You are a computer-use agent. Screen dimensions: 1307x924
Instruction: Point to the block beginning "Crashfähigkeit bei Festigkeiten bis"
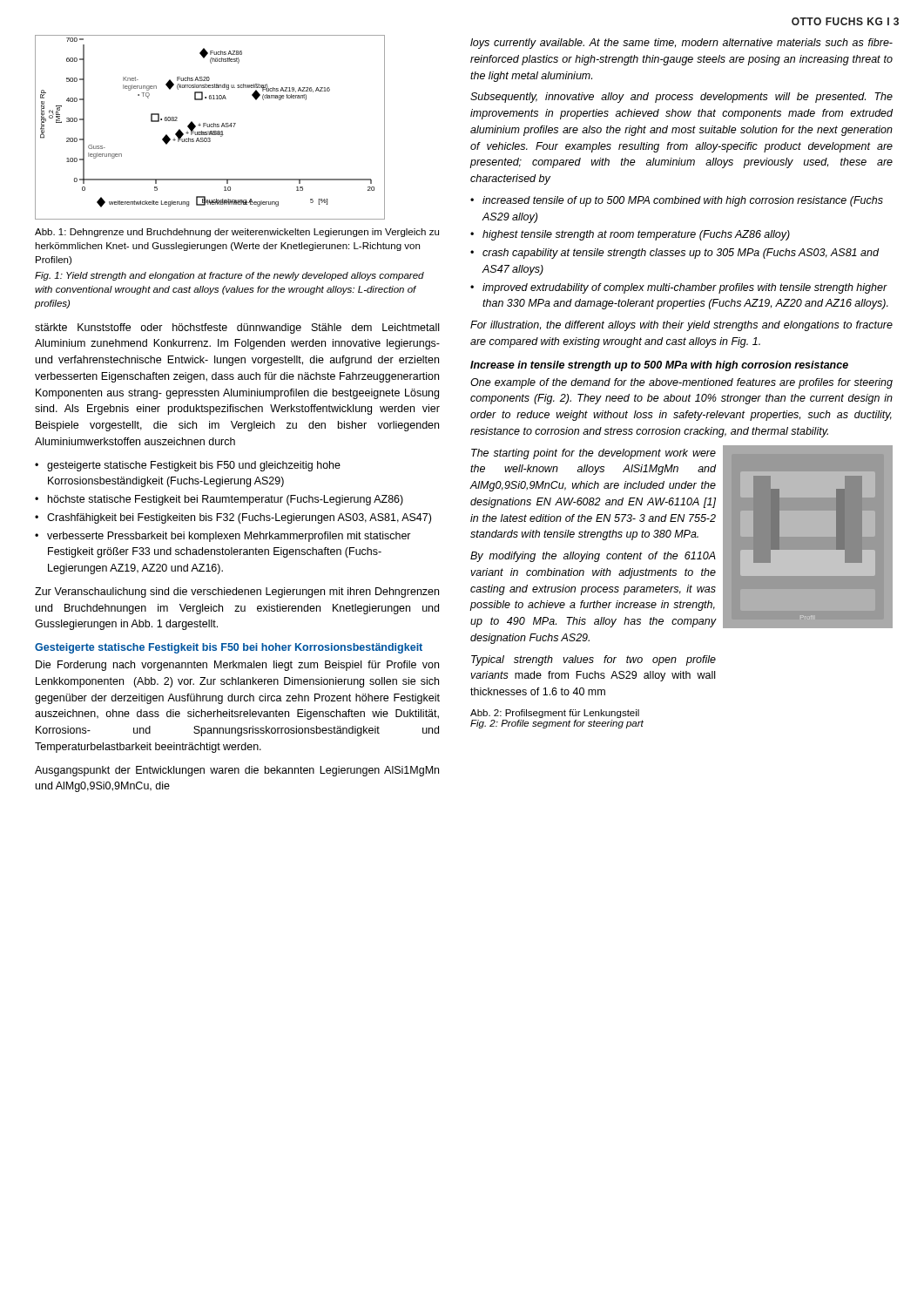tap(239, 517)
